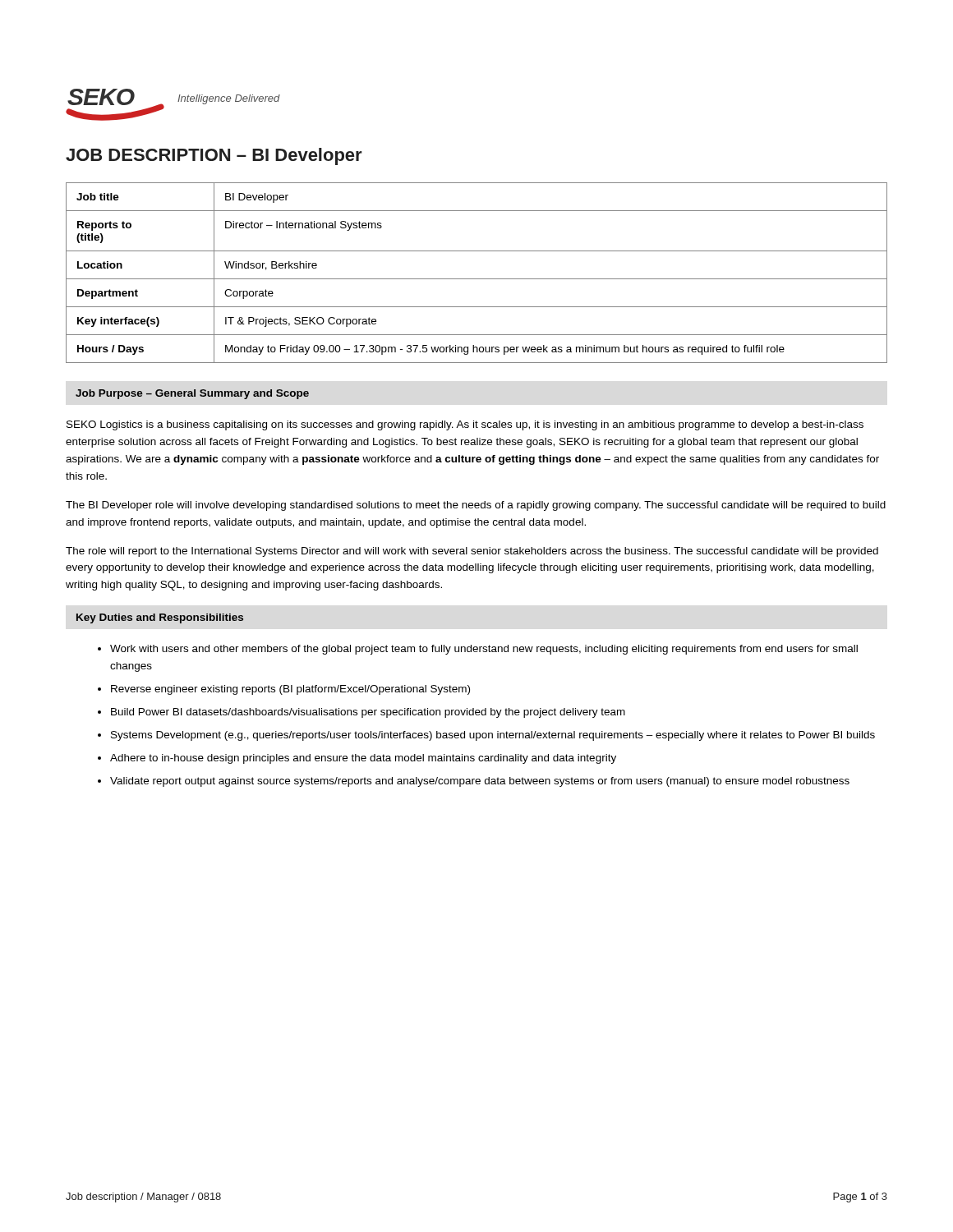Viewport: 953px width, 1232px height.
Task: Select the text block starting "Build Power BI datasets/dashboards/visualisations per specification provided"
Action: (368, 712)
